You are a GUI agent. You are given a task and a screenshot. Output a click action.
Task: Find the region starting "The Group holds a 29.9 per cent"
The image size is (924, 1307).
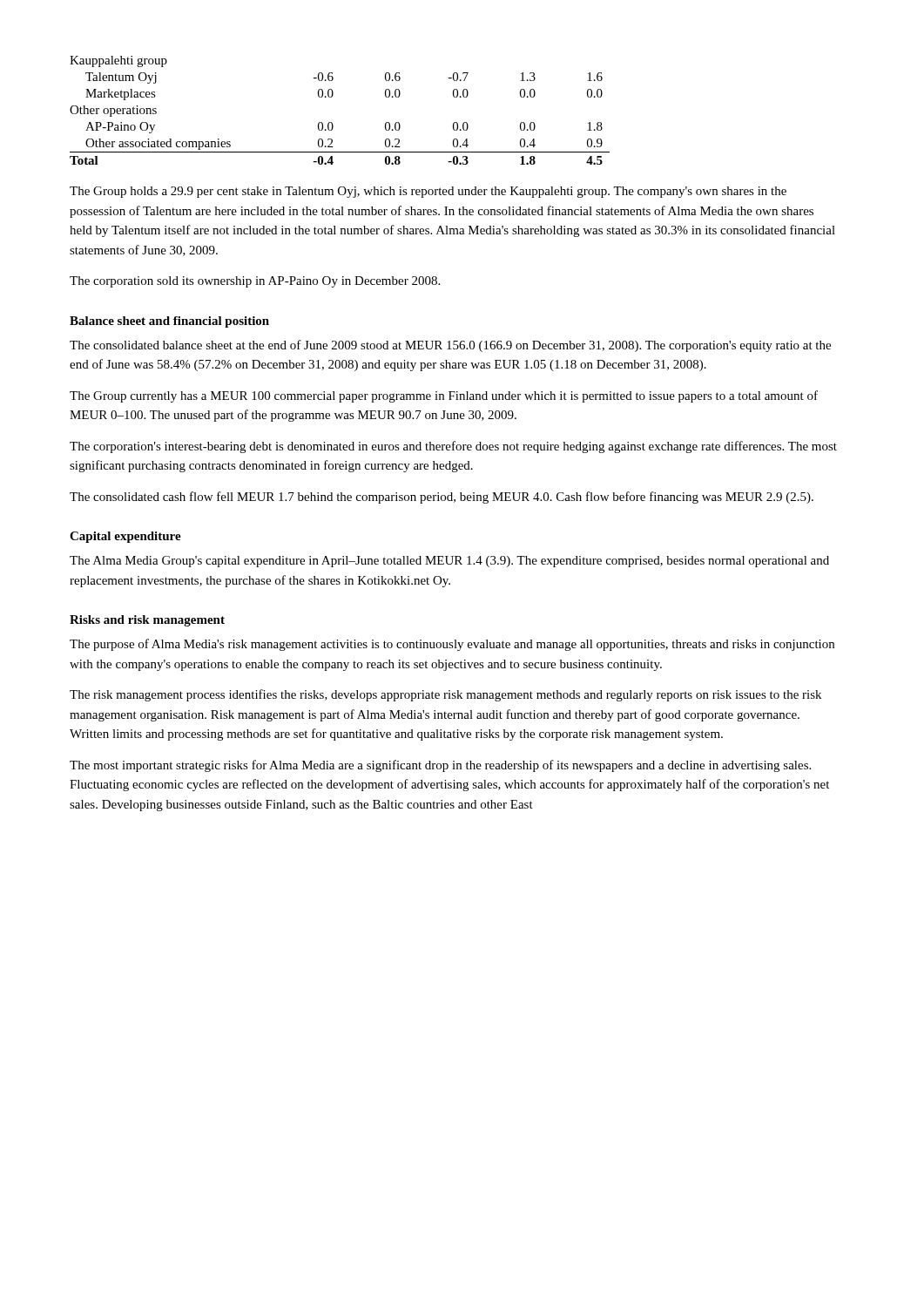point(452,220)
